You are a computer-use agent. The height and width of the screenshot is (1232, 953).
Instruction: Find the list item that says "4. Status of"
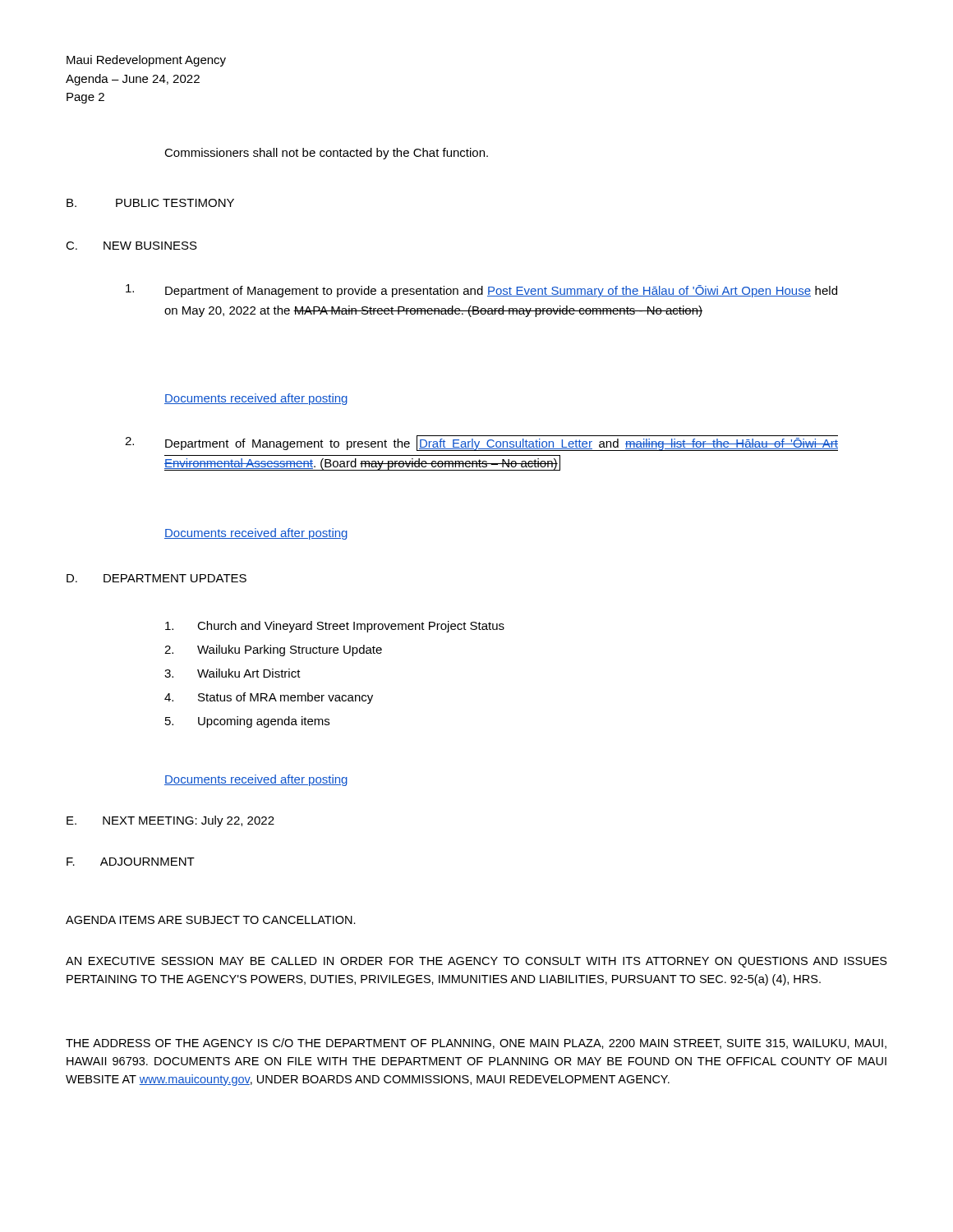point(269,697)
